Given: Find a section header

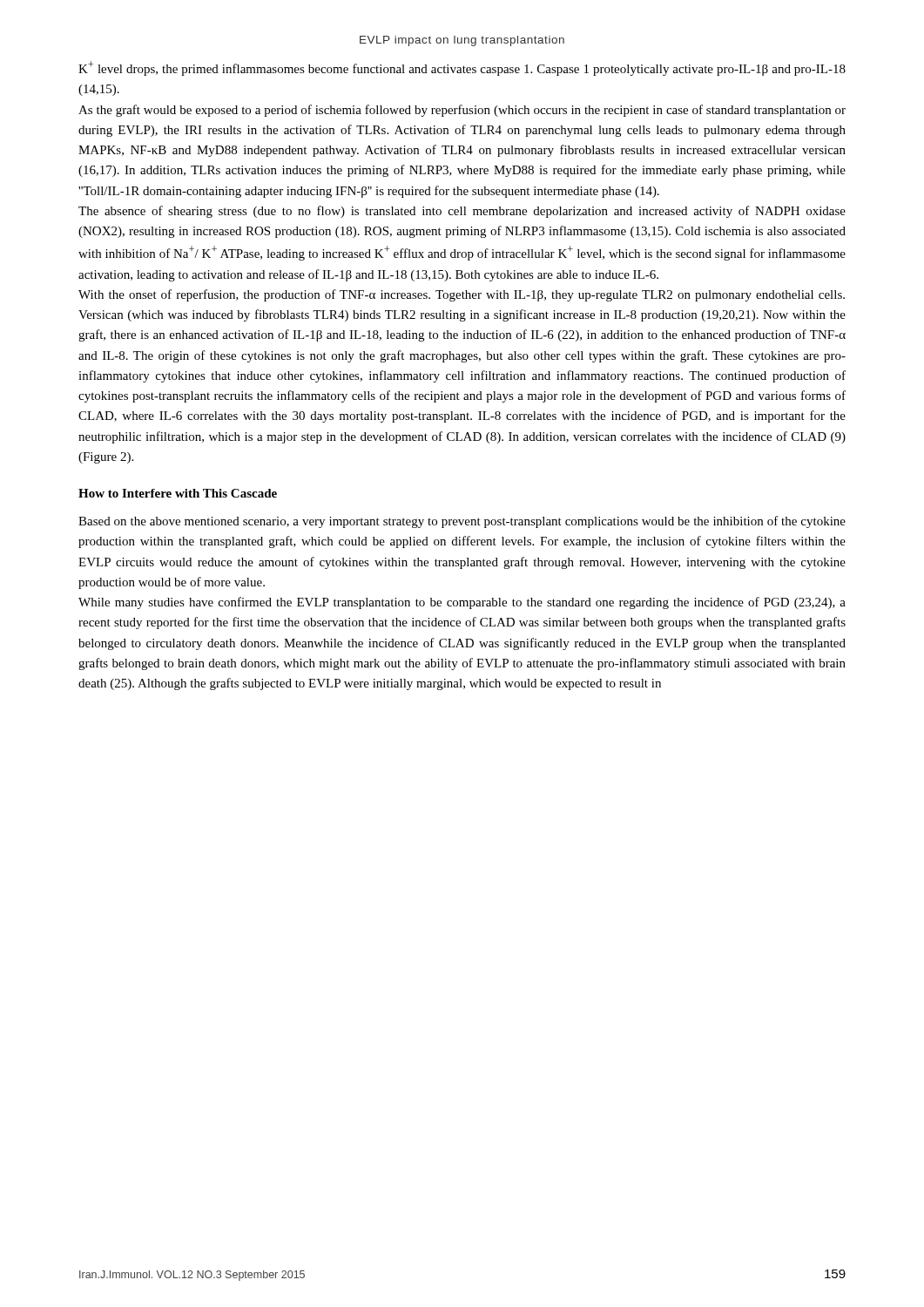Looking at the screenshot, I should [178, 493].
